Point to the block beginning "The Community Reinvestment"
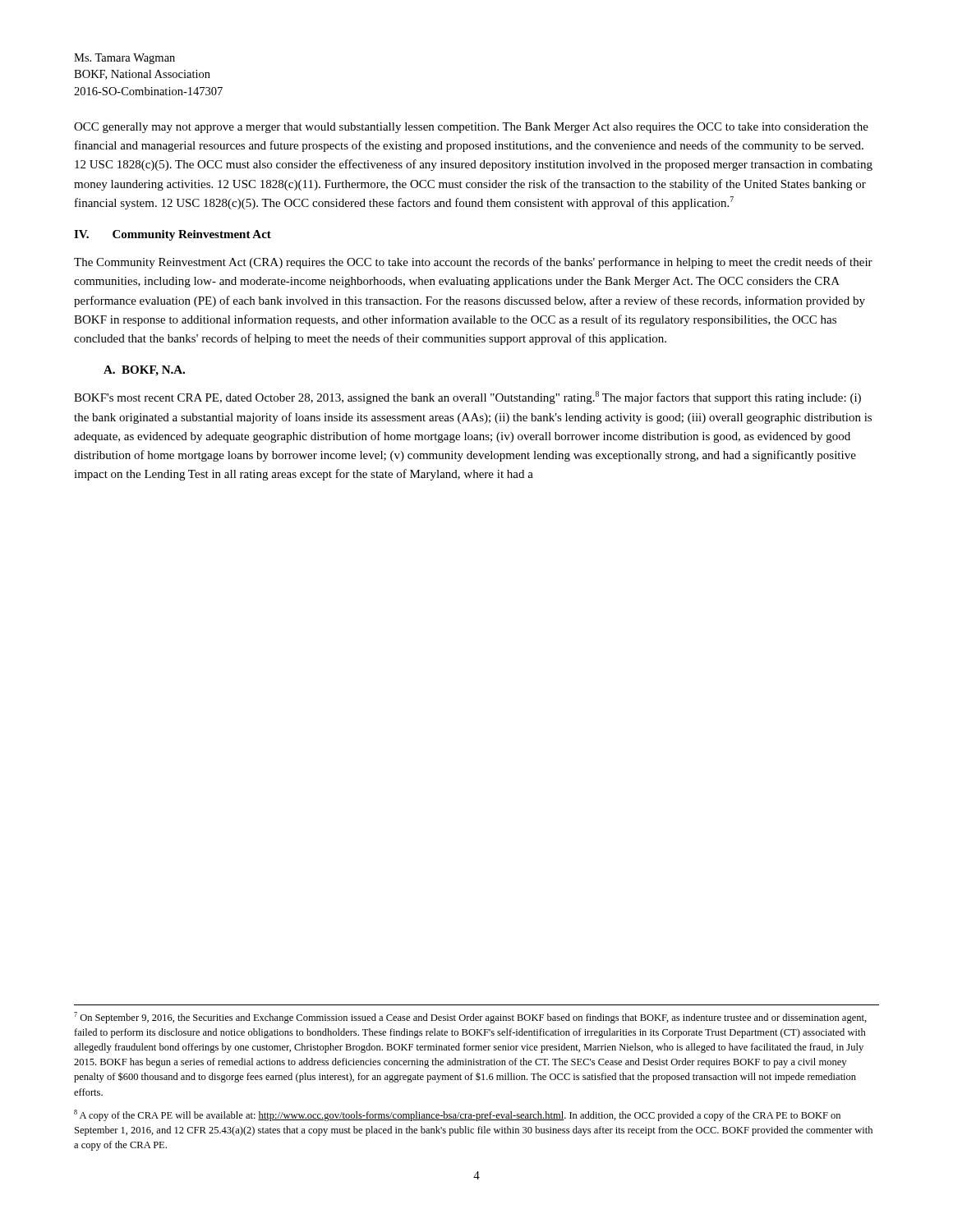 (473, 300)
